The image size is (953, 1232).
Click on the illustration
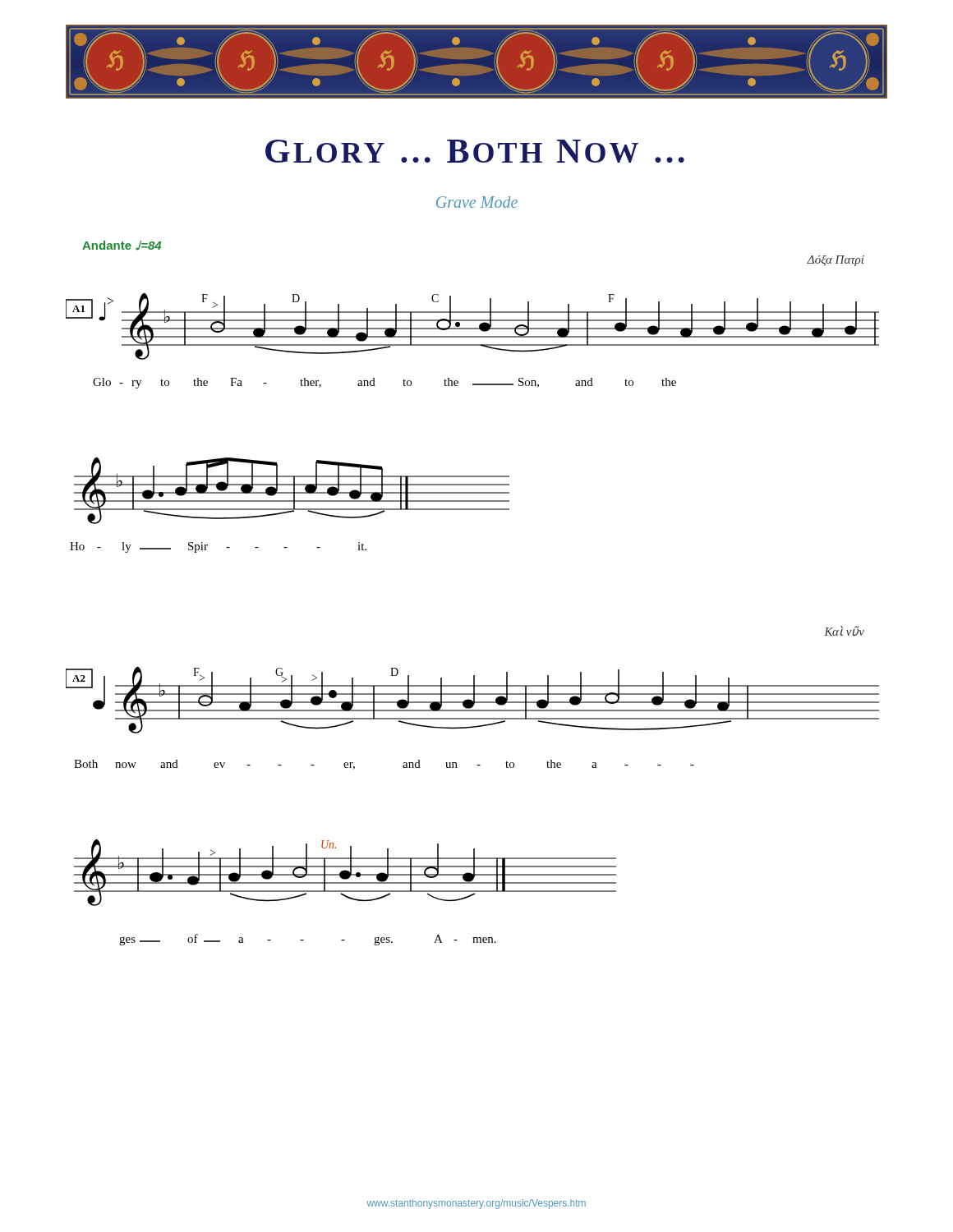click(x=476, y=62)
